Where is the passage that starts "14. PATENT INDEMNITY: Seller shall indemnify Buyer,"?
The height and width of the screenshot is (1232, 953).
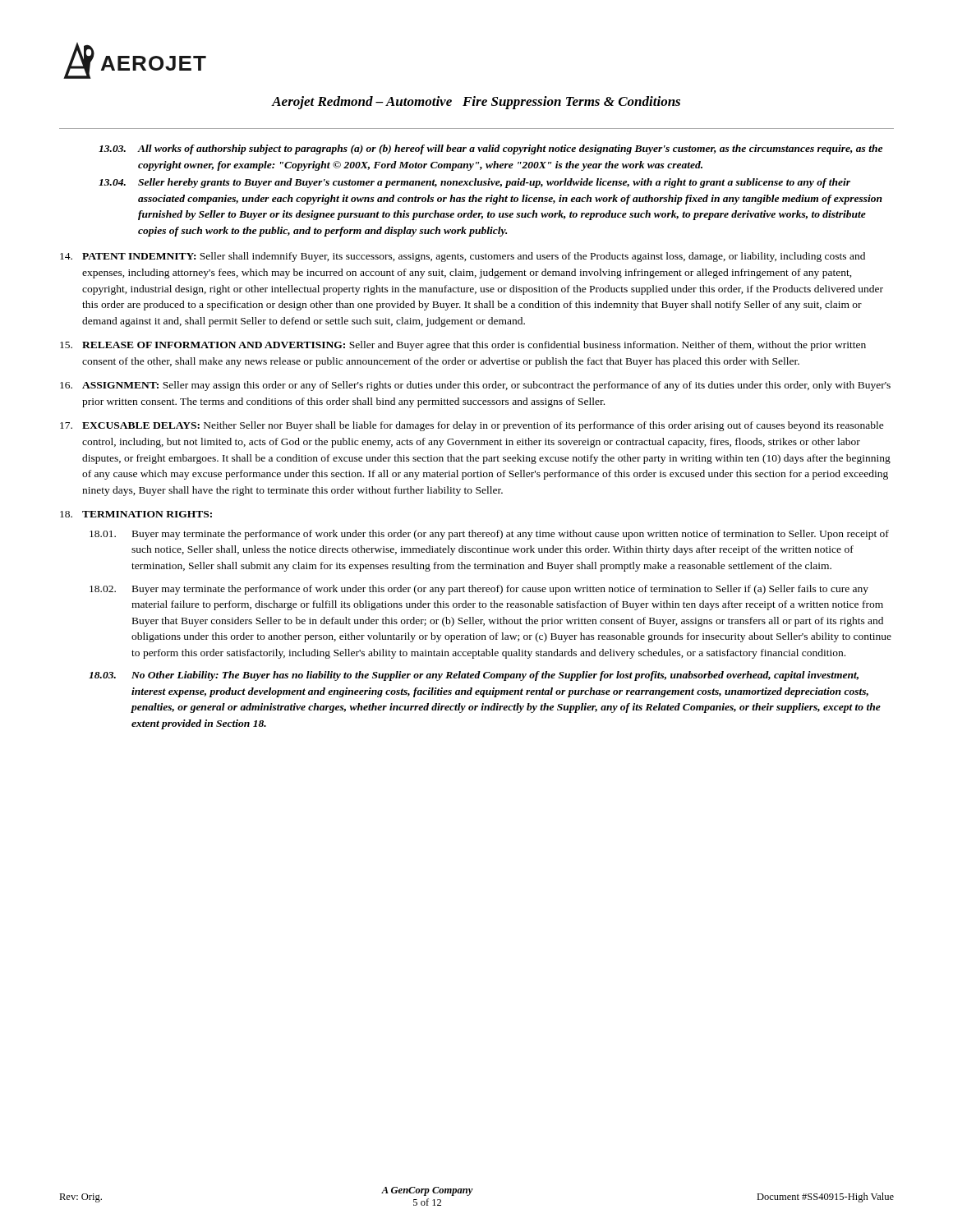tap(476, 289)
